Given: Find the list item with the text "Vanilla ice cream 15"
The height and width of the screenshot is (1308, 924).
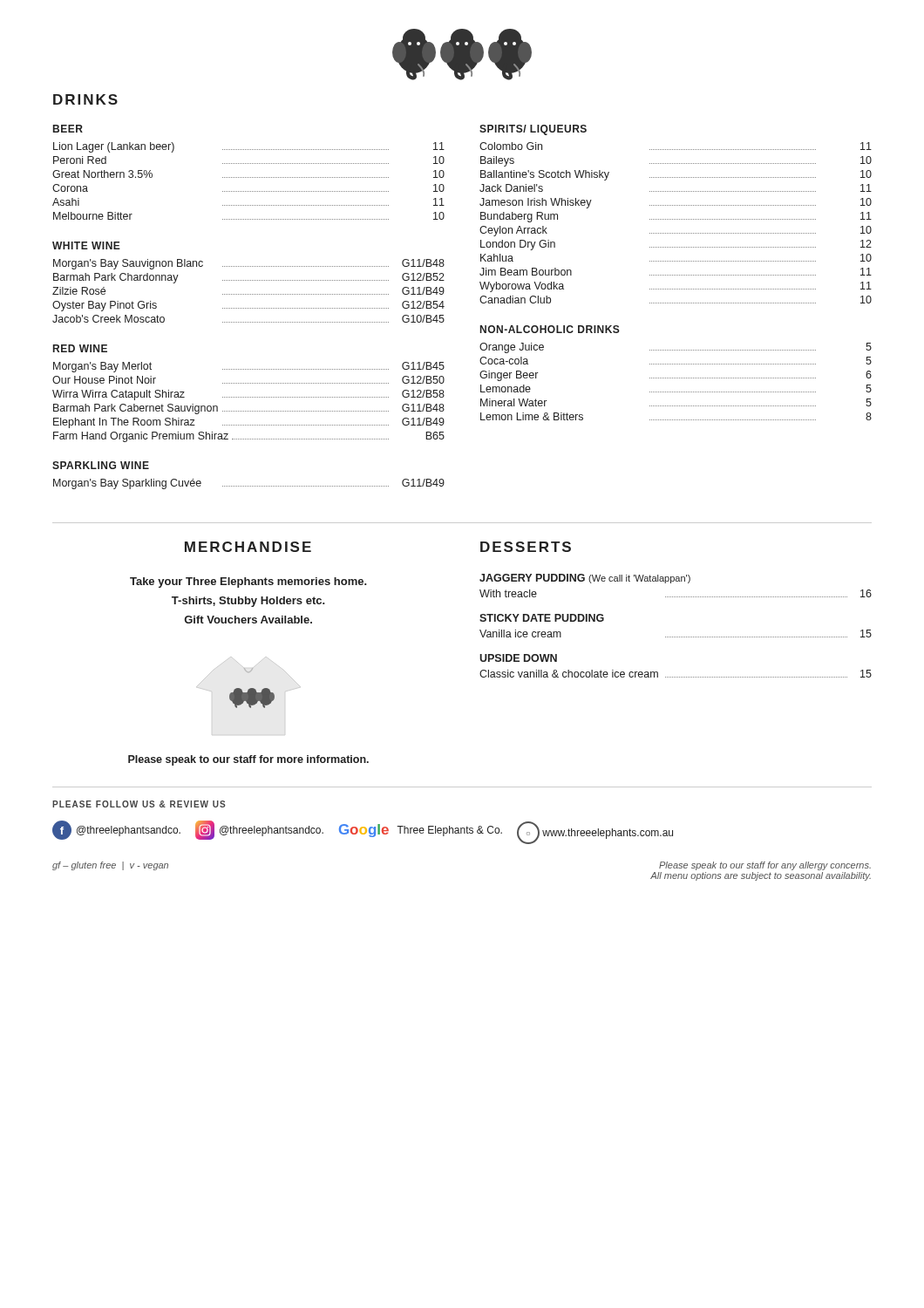Looking at the screenshot, I should tap(676, 634).
